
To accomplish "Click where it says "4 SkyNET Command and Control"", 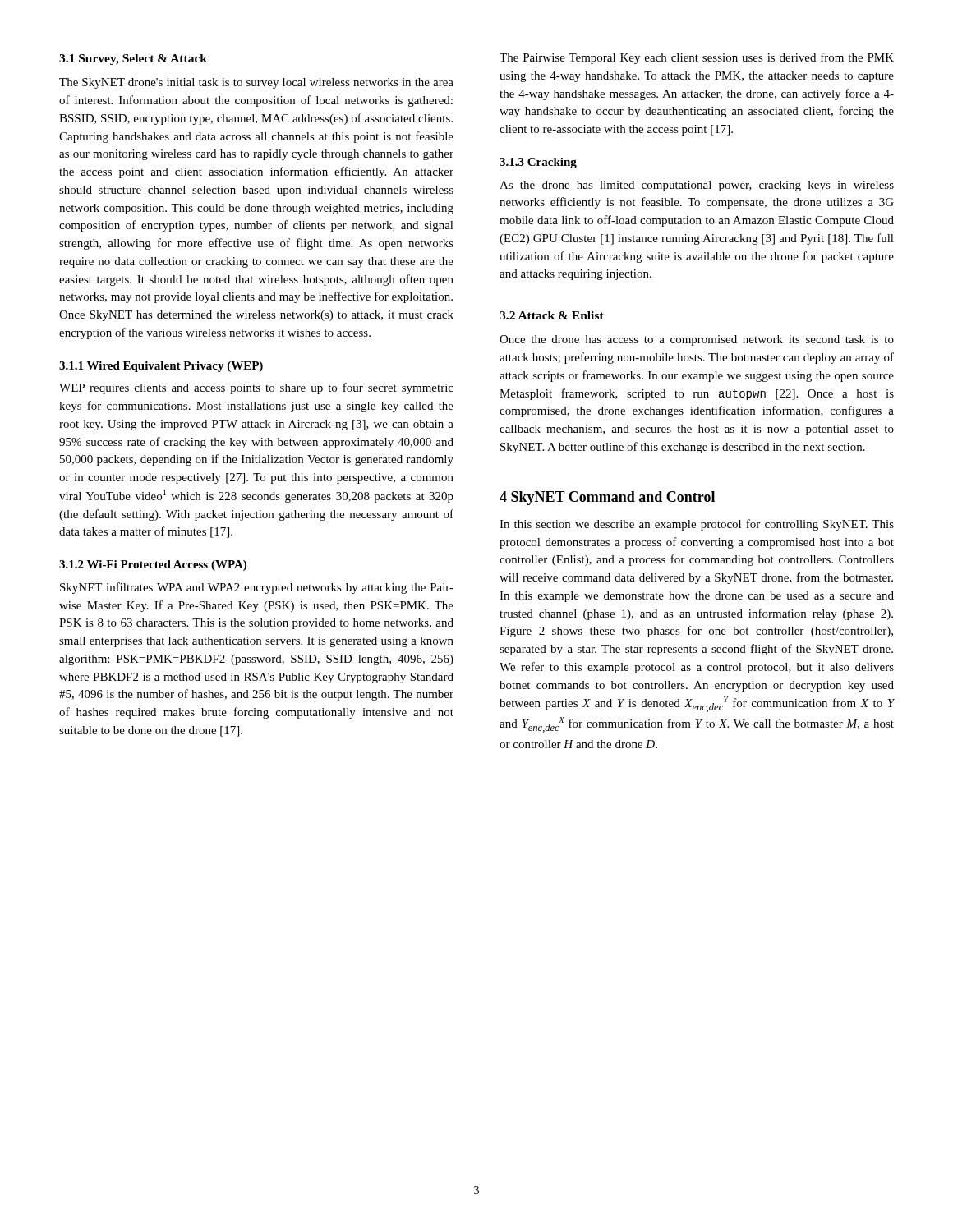I will point(607,497).
